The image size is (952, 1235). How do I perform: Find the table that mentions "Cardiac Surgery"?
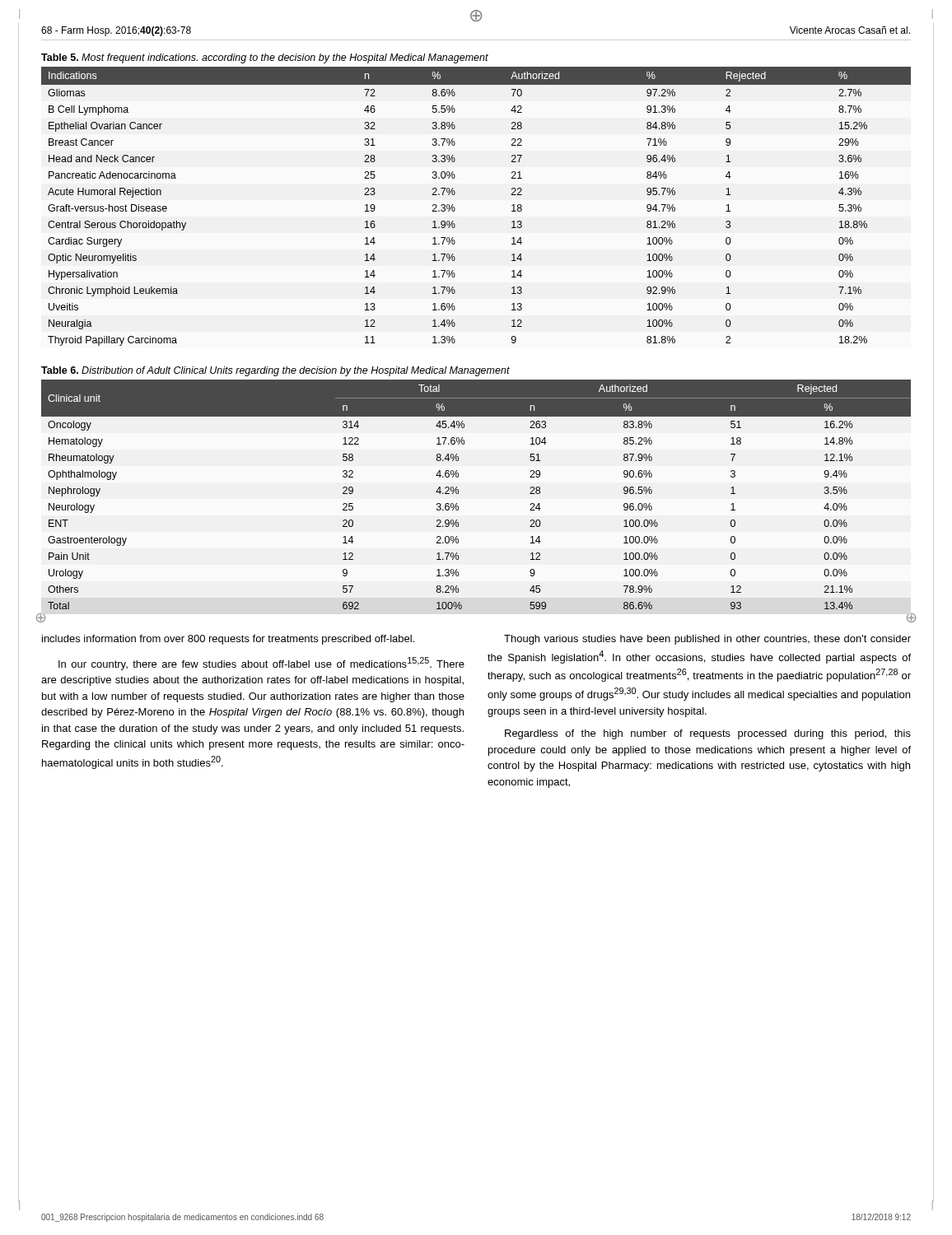pyautogui.click(x=476, y=207)
